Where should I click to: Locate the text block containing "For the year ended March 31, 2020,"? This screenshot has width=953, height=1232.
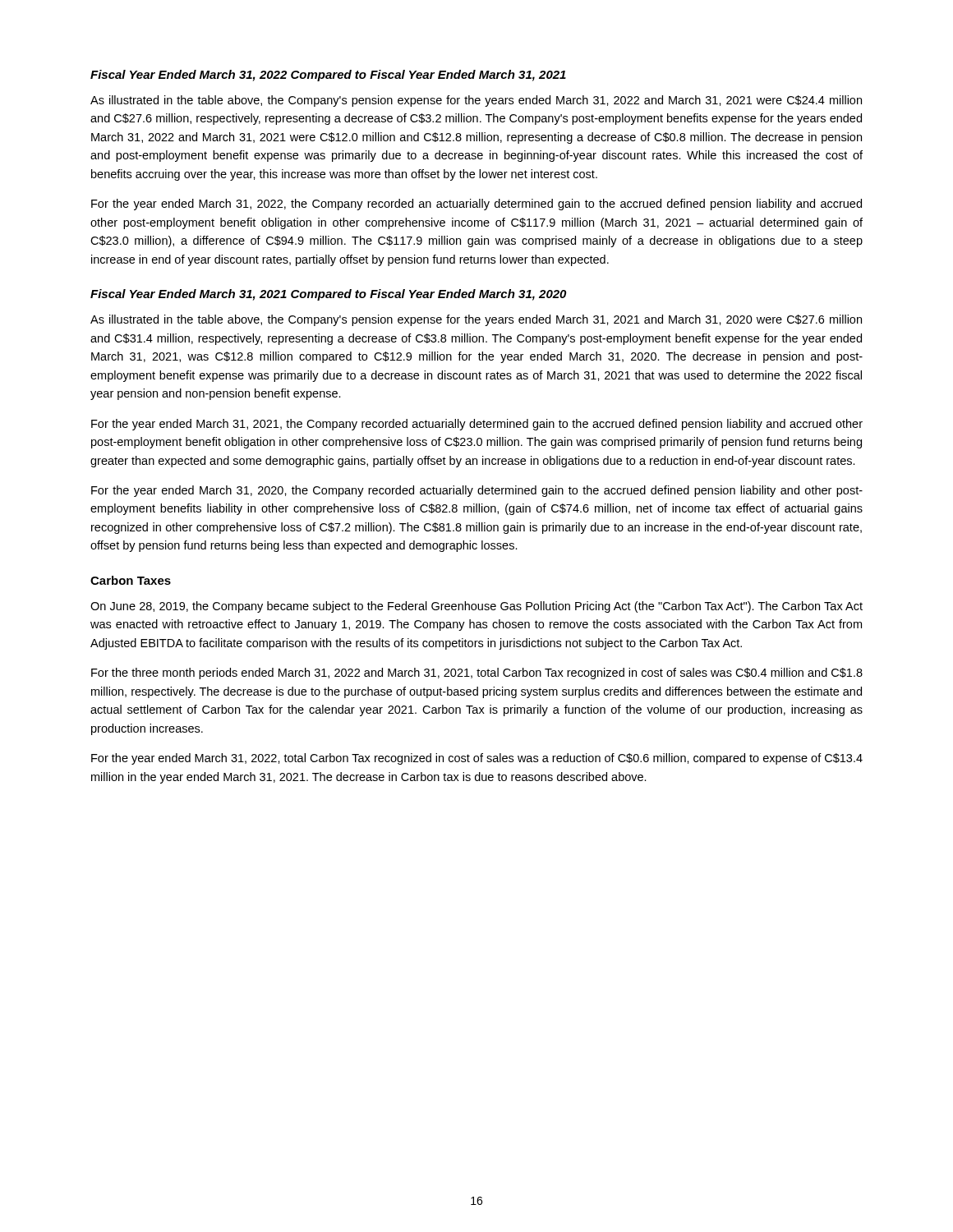476,518
